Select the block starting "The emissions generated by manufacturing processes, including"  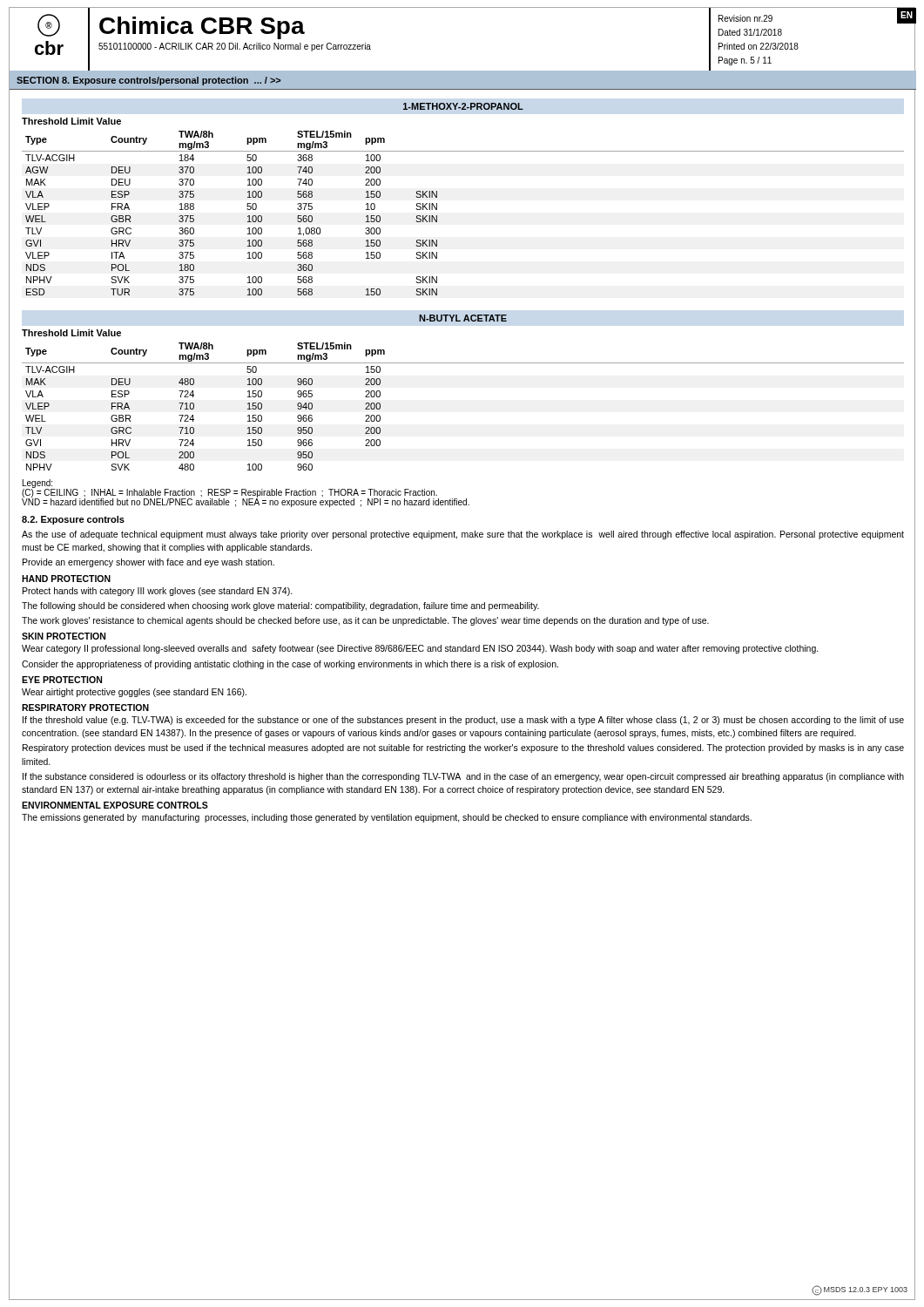point(387,818)
